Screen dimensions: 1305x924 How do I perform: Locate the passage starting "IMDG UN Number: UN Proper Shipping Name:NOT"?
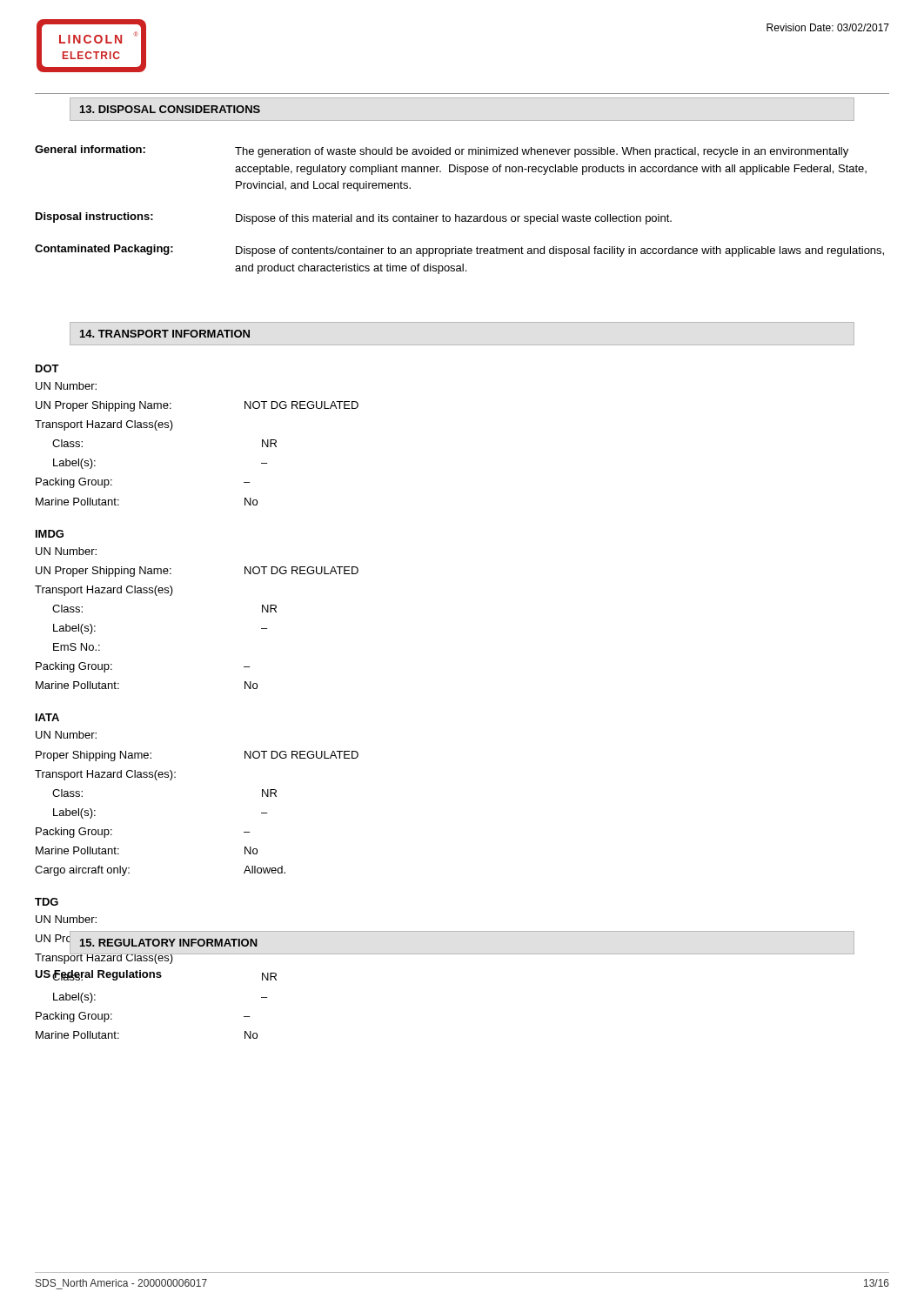click(x=50, y=534)
